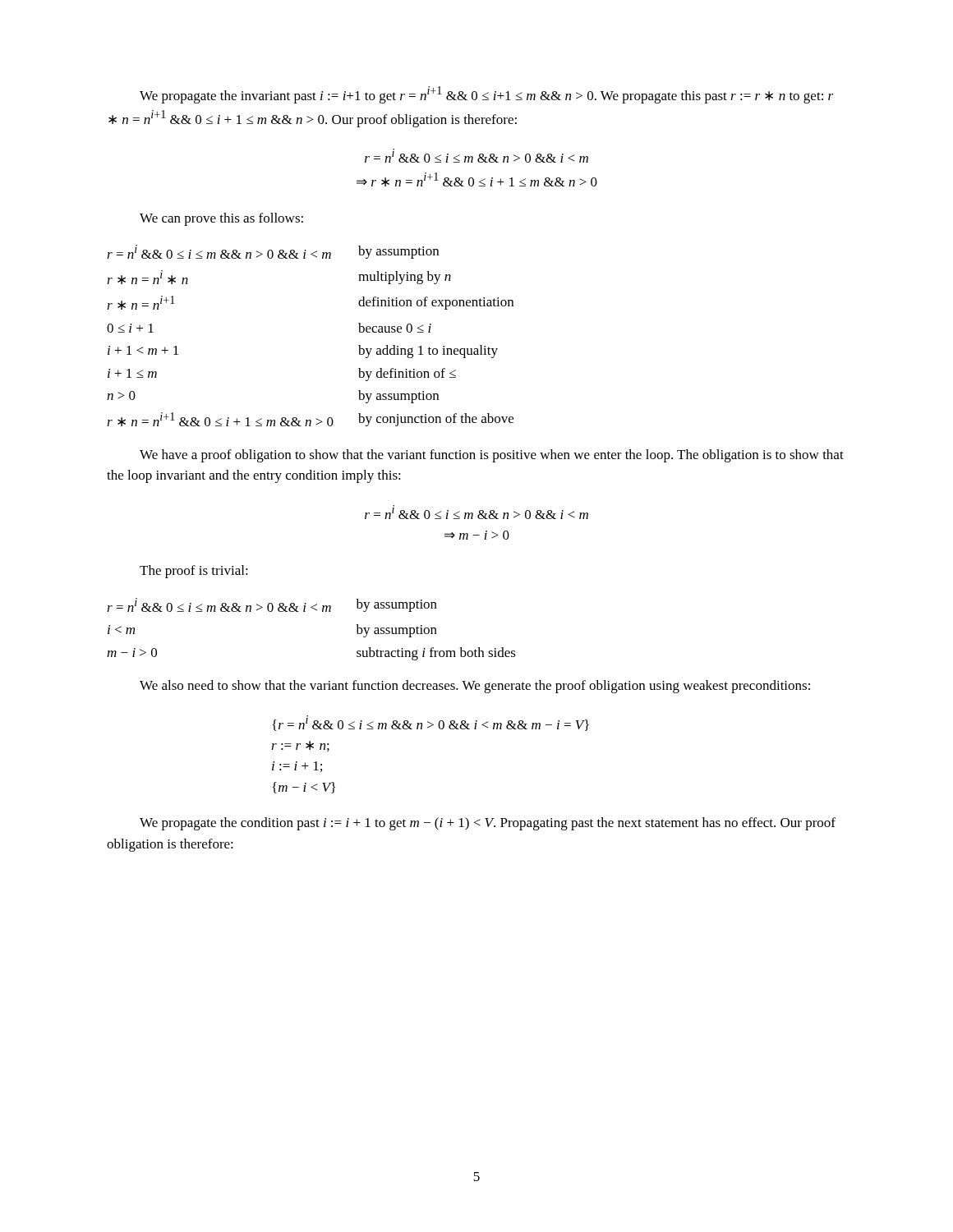Image resolution: width=953 pixels, height=1232 pixels.
Task: Find the text with the text "The proof is trivial:"
Action: pos(194,571)
